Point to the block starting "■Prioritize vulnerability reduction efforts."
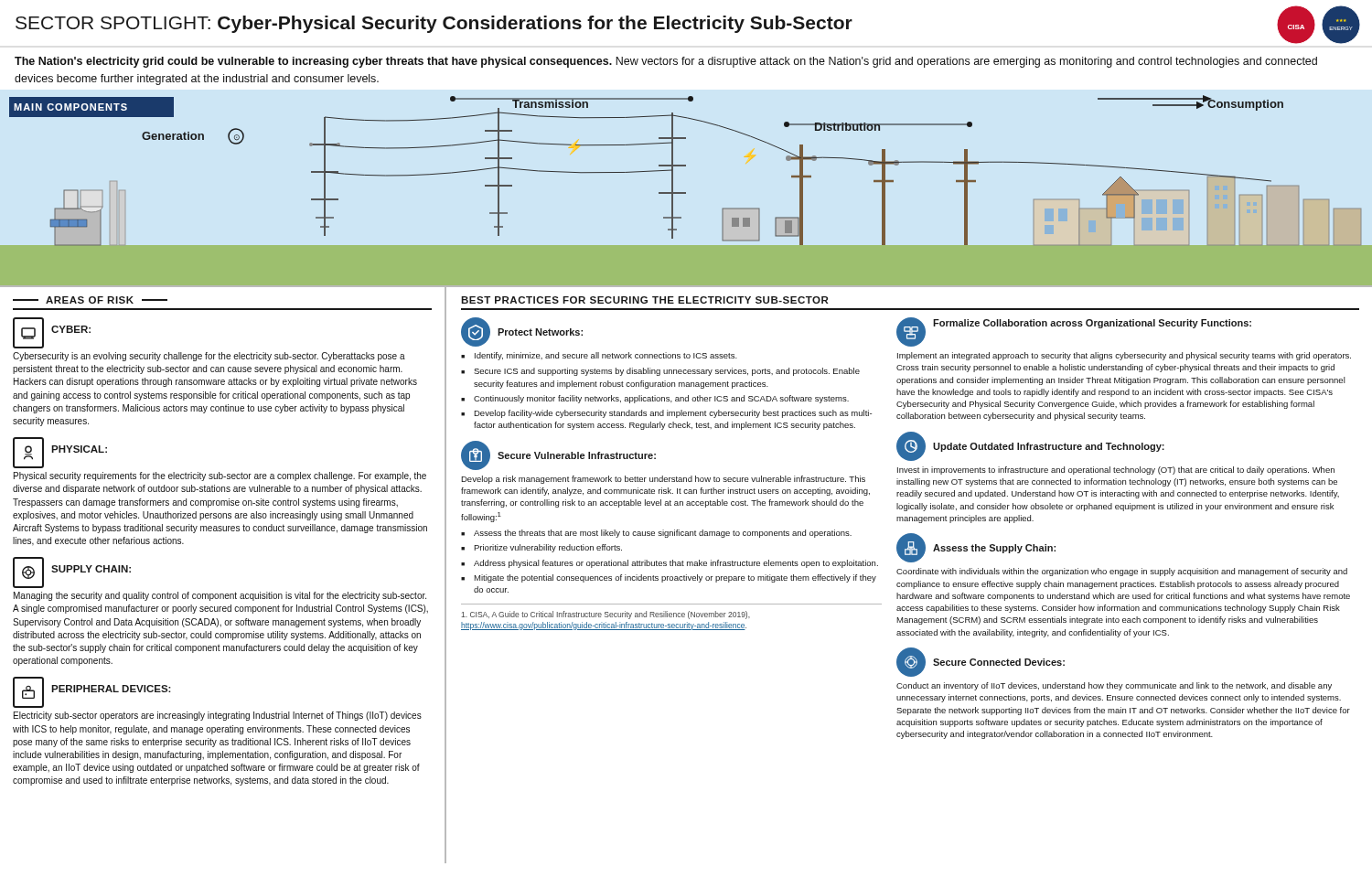The width and height of the screenshot is (1372, 888). point(542,548)
